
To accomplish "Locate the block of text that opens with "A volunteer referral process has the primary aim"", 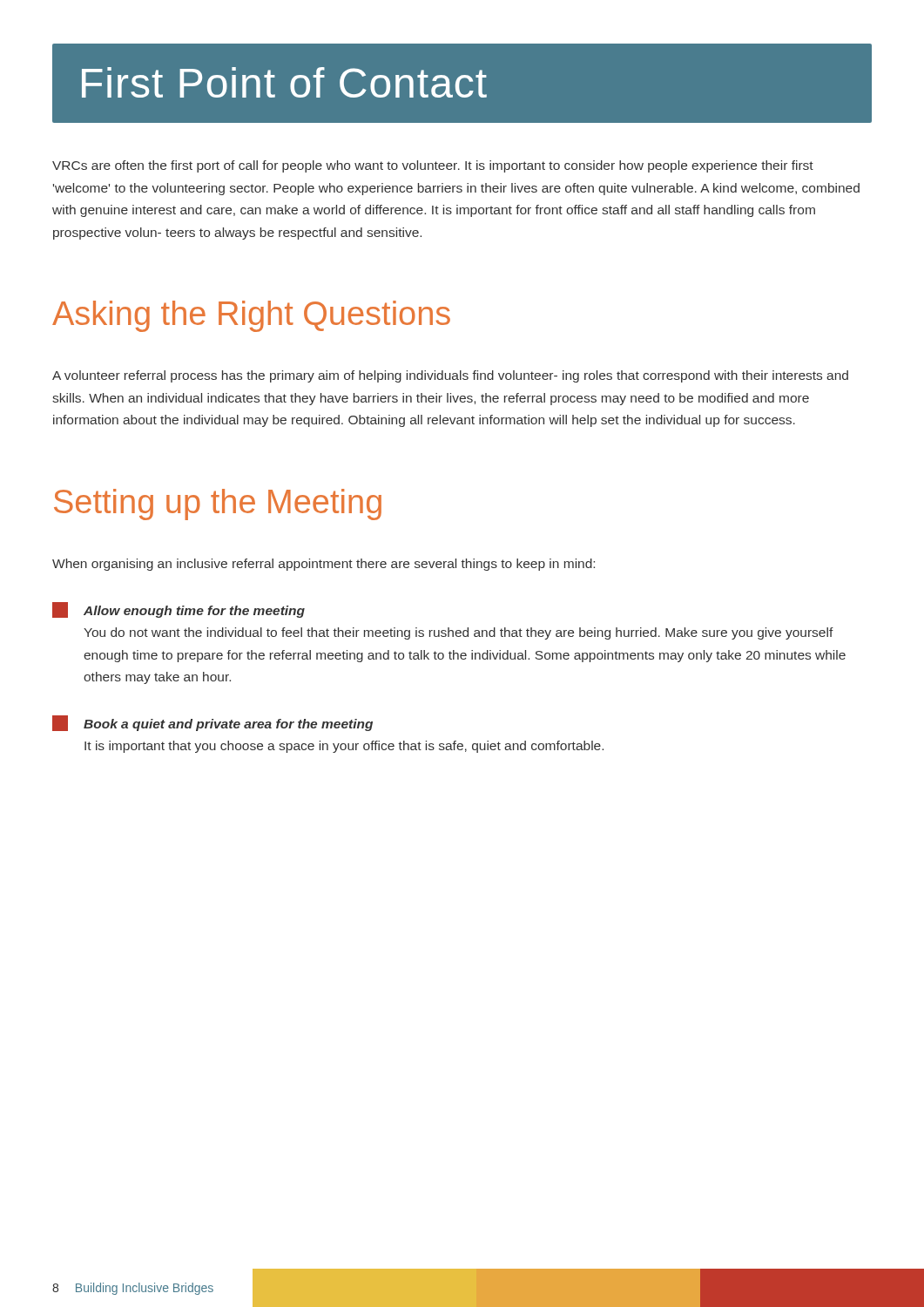I will [451, 398].
